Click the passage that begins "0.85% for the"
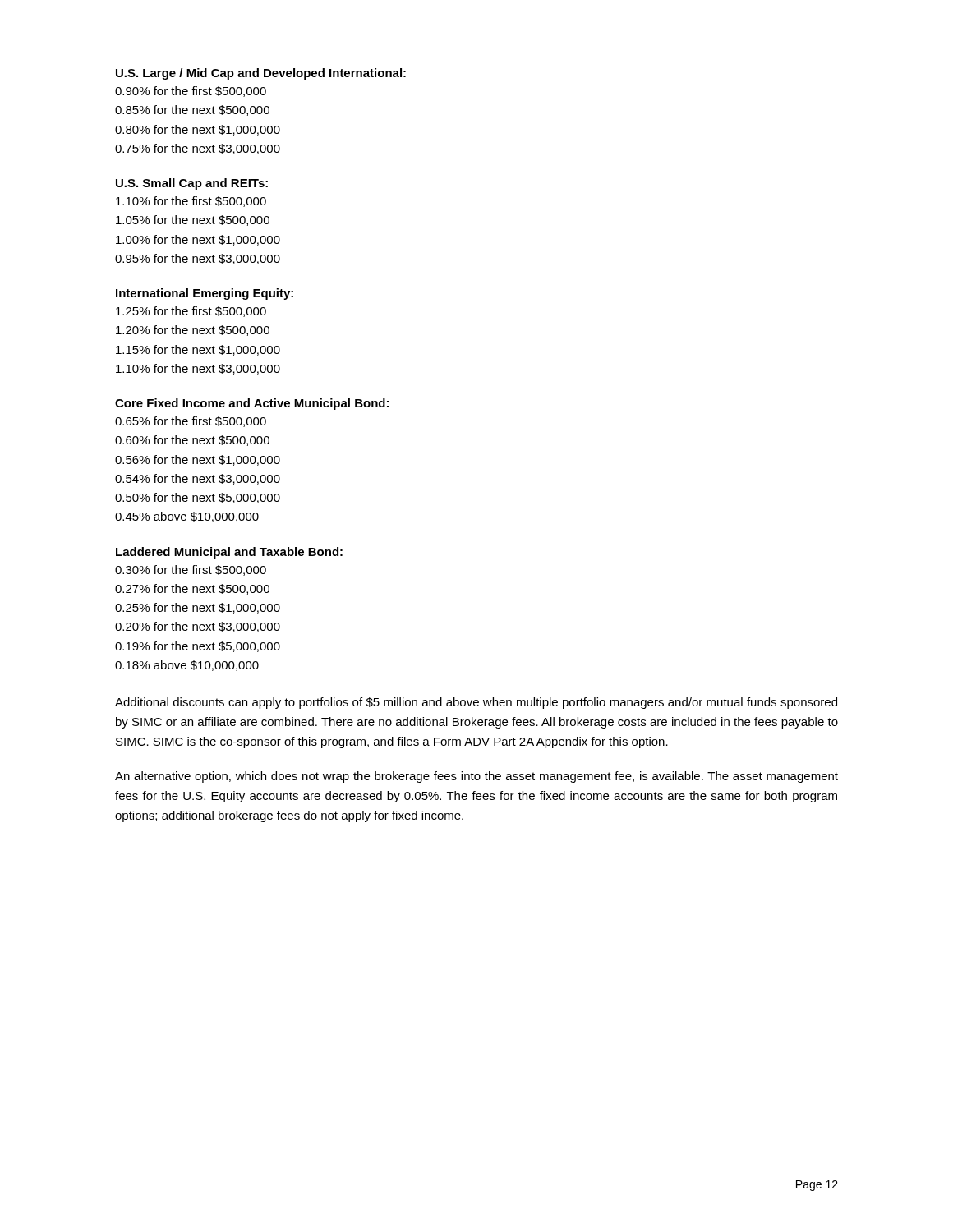The image size is (953, 1232). (x=192, y=110)
